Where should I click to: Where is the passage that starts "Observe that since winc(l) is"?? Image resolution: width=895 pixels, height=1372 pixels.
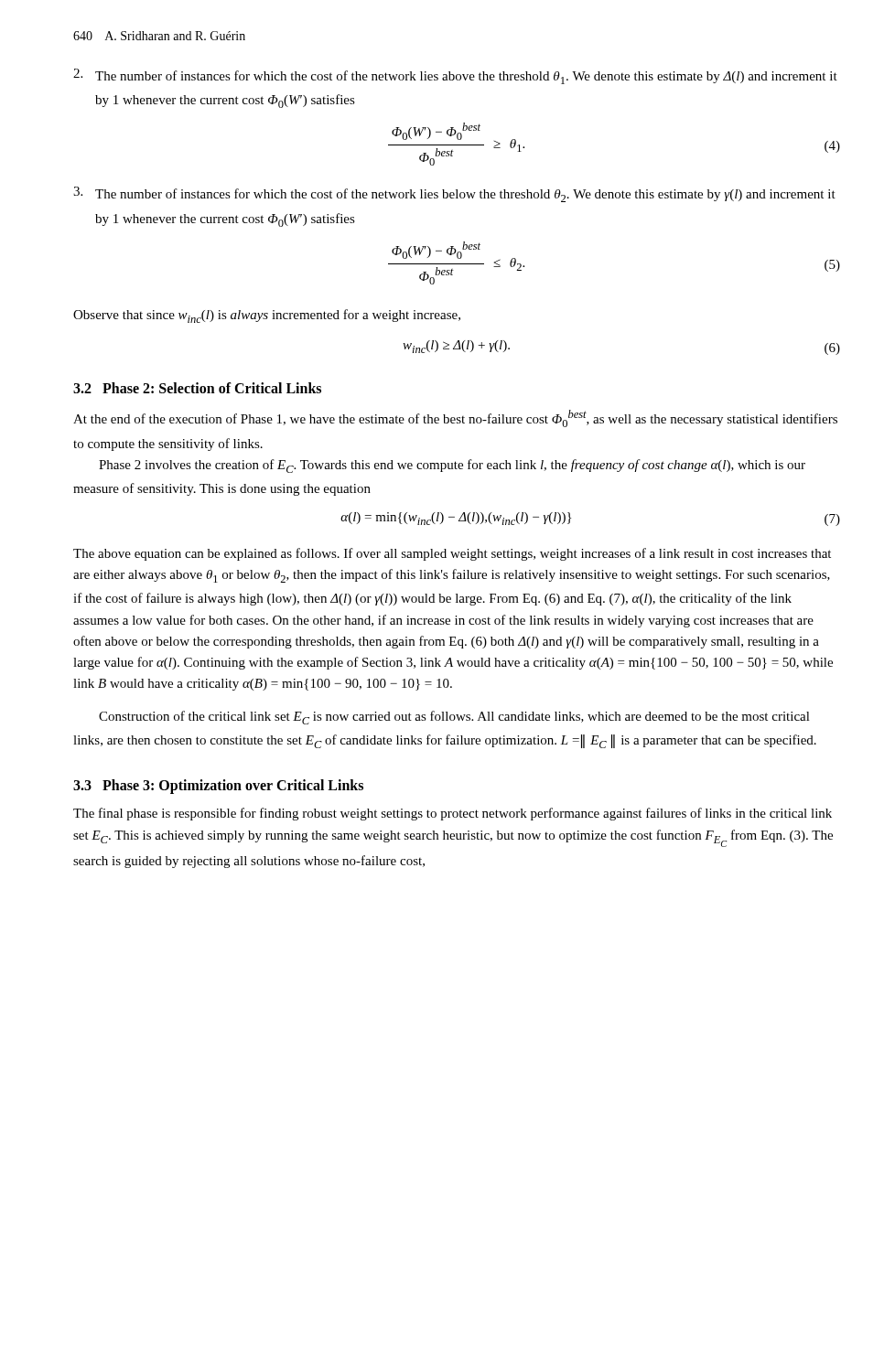pyautogui.click(x=267, y=317)
